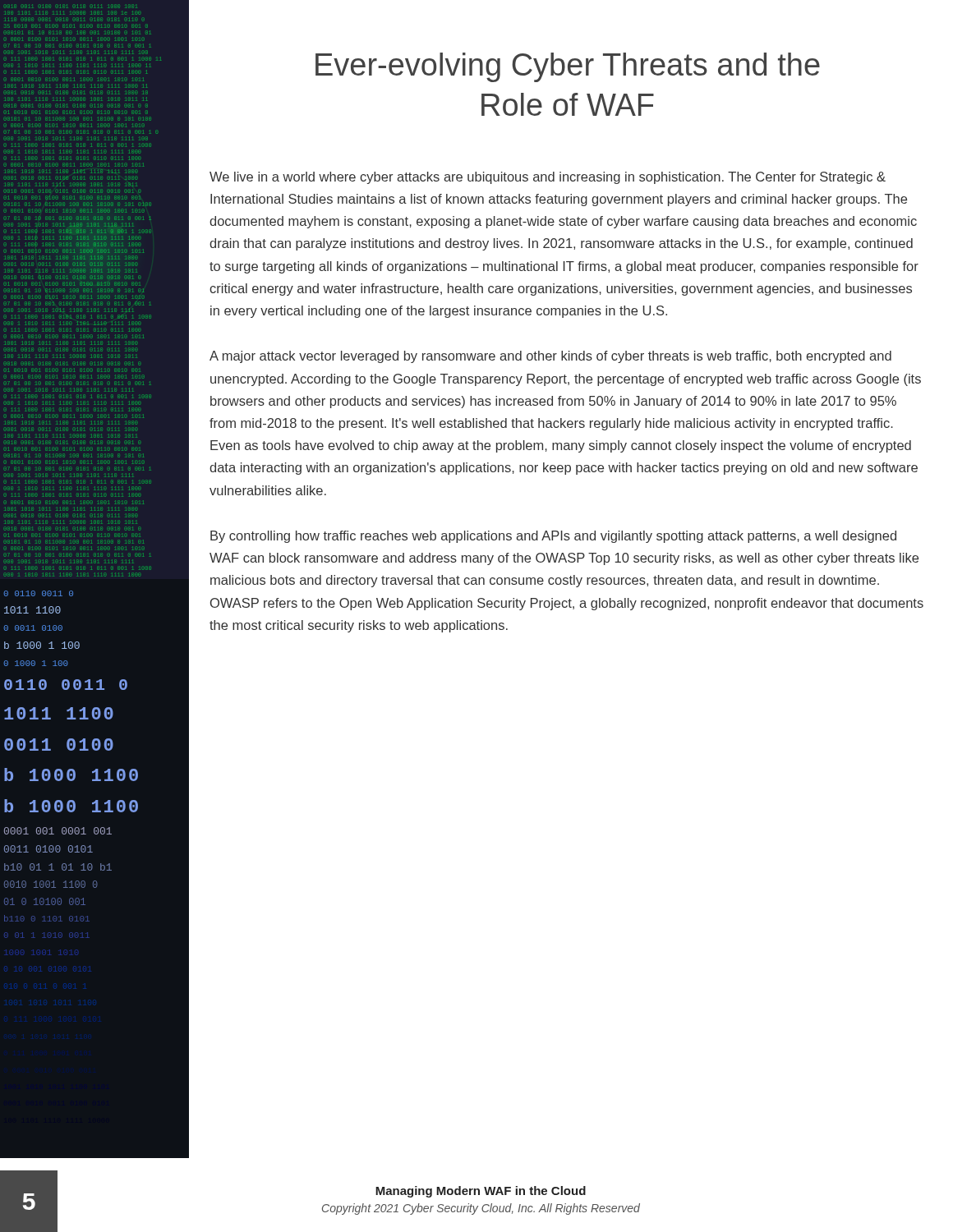Locate the block starting "We live in a world where"
This screenshot has height=1232, width=953.
coord(564,244)
